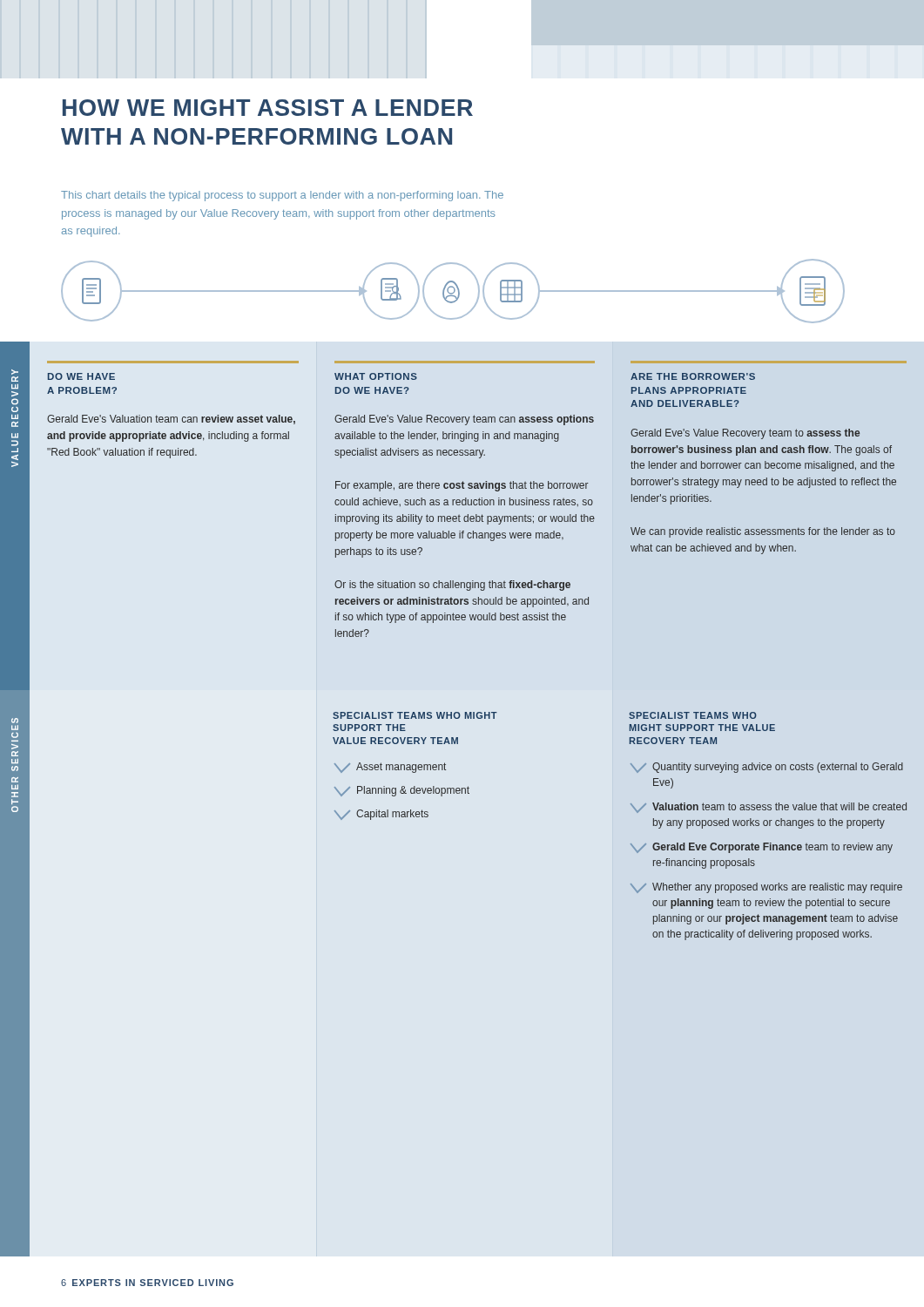
Task: Click on the section header that says "WHAT OPTIONSDO WE HAVE?"
Action: click(376, 383)
